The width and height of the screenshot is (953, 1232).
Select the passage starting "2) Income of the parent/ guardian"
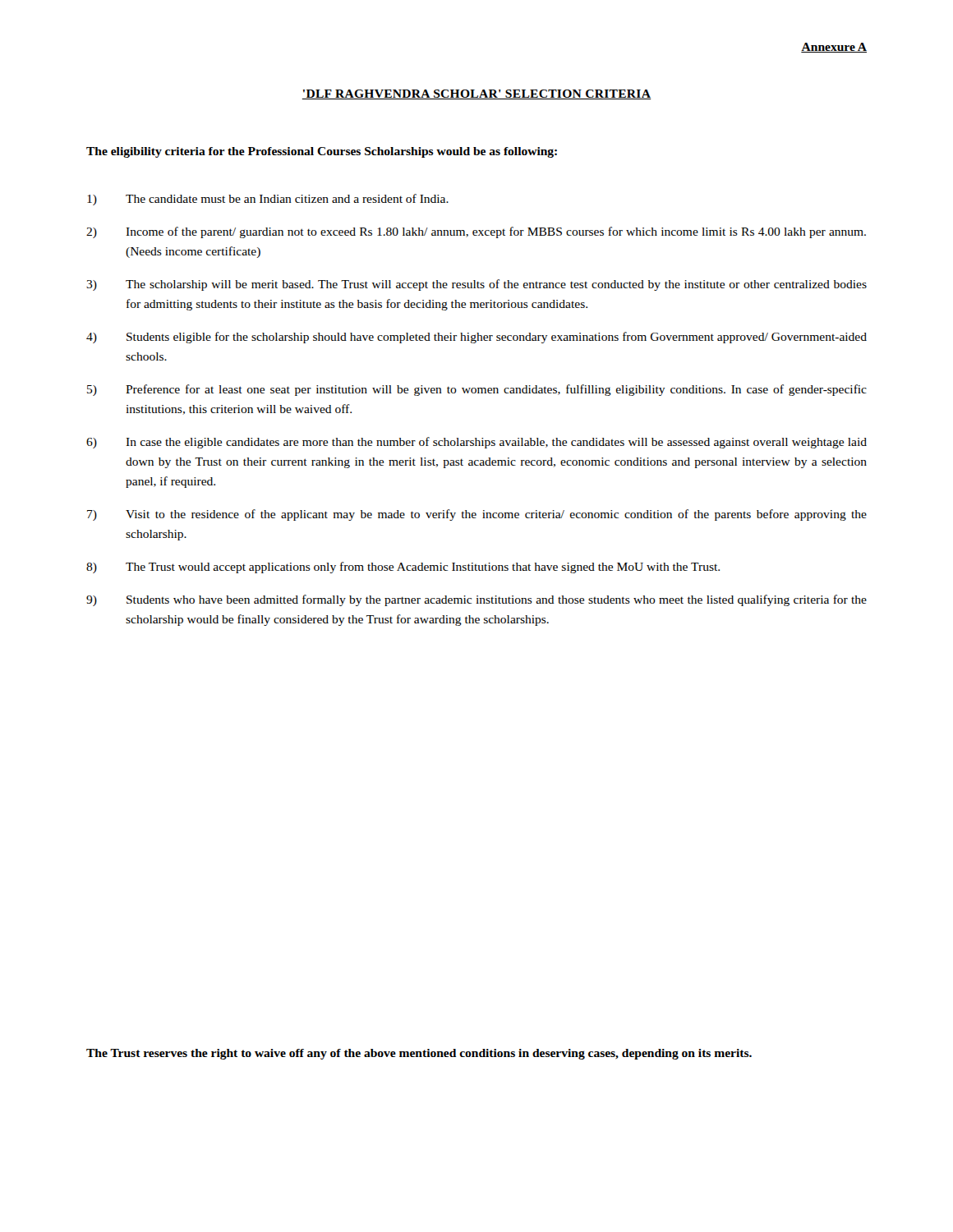[476, 241]
